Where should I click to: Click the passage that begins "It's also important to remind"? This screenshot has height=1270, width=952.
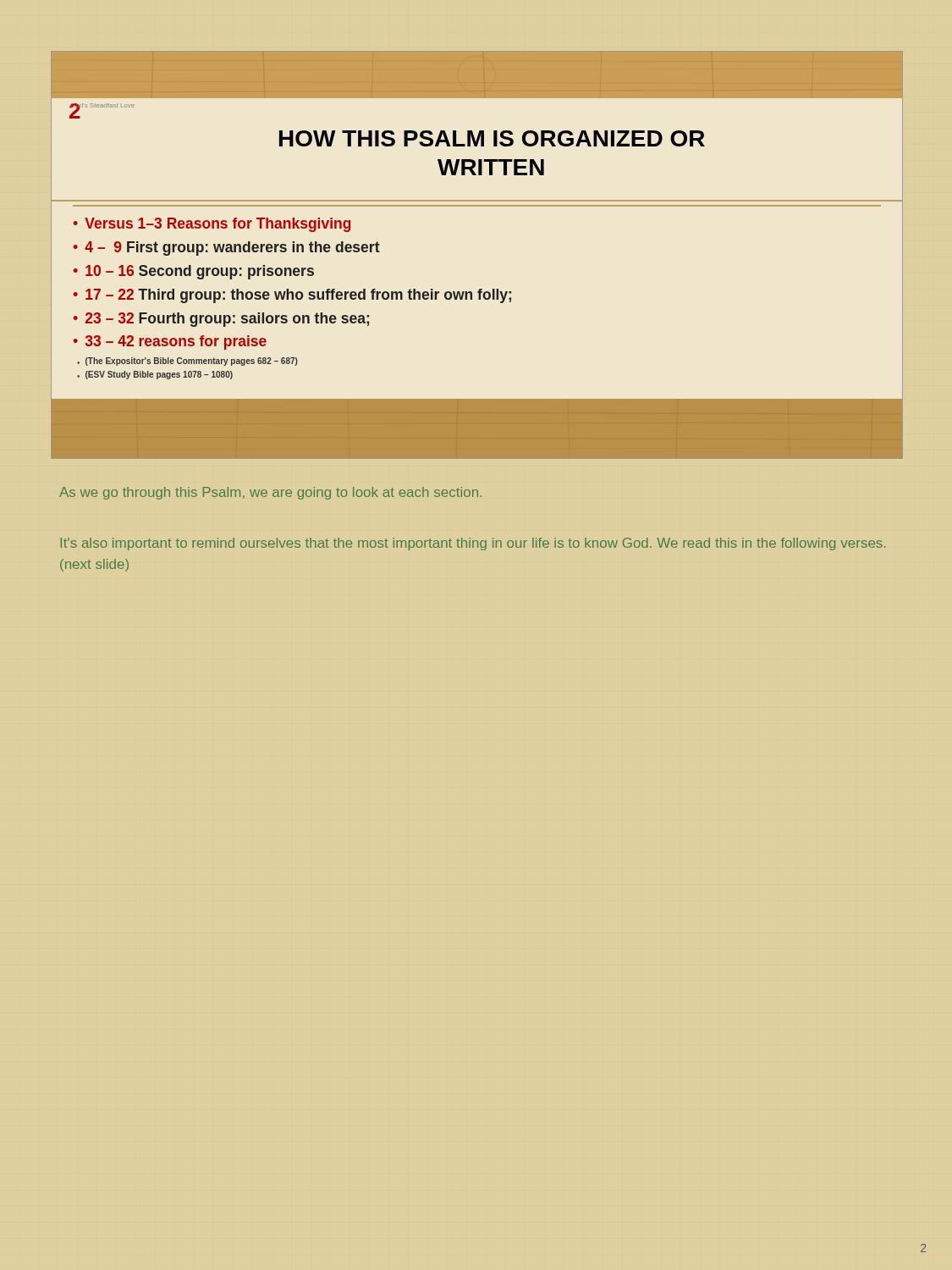476,554
